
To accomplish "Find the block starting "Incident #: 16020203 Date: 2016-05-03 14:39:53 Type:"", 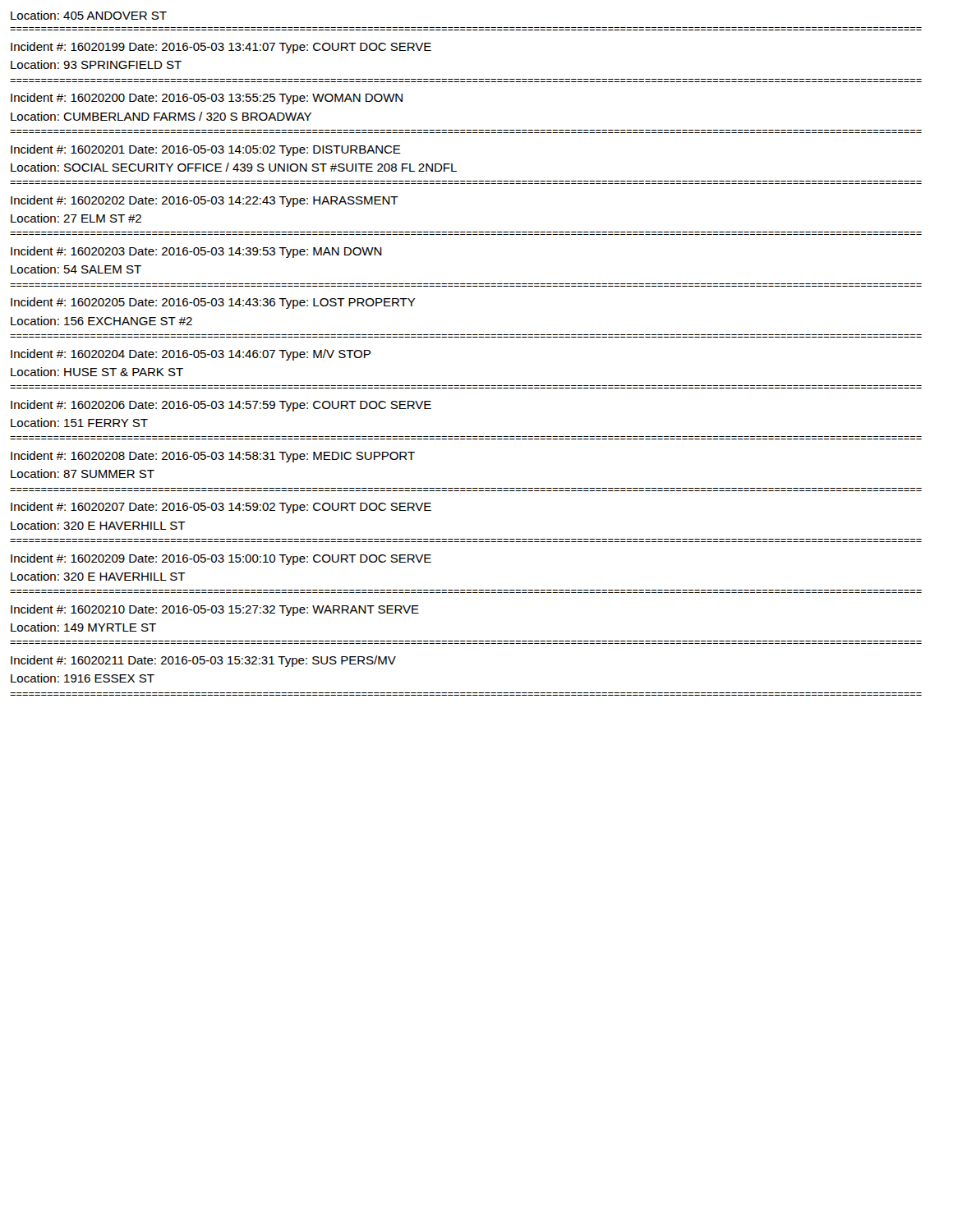I will click(196, 252).
